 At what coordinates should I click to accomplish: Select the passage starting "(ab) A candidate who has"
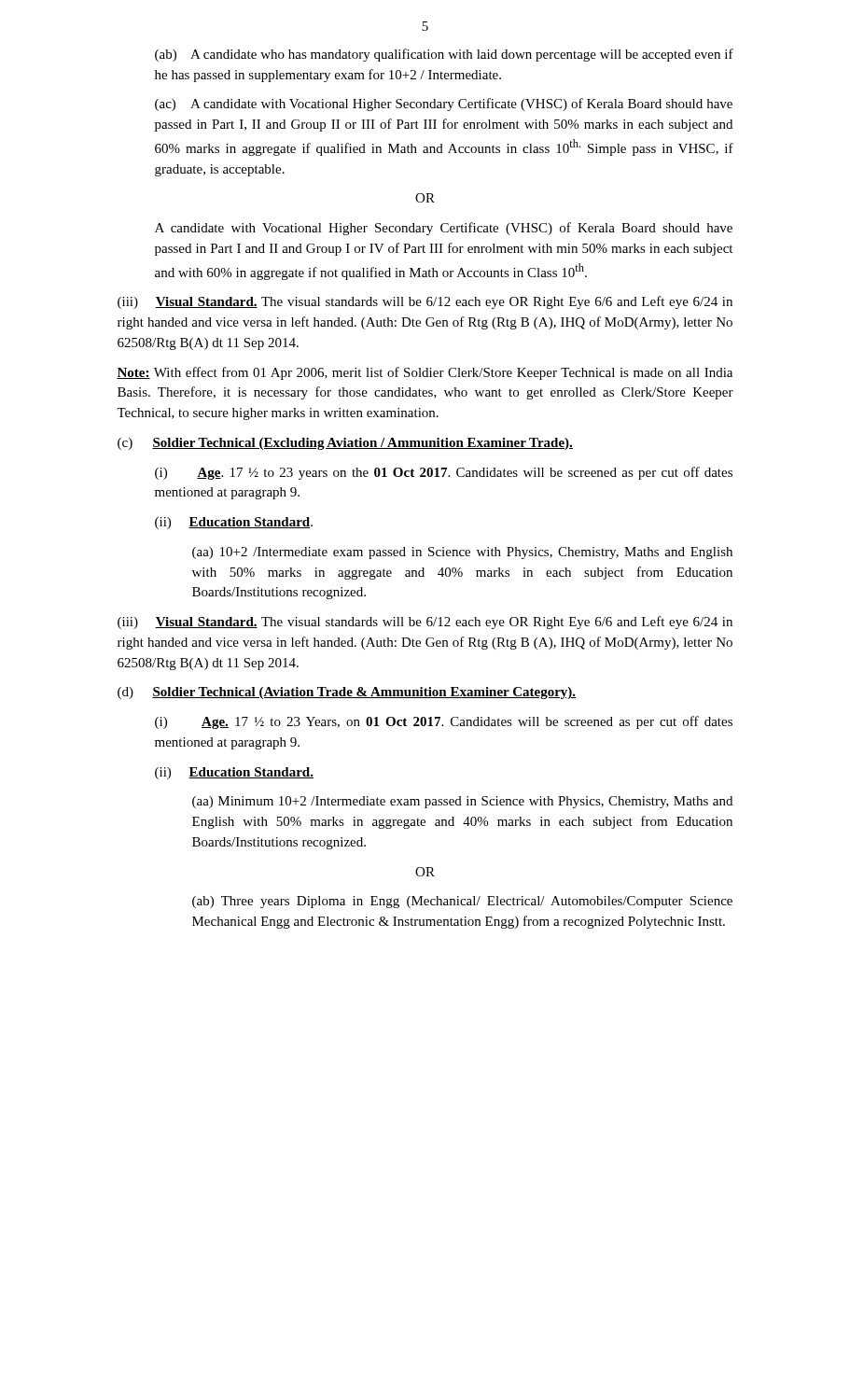tap(444, 64)
